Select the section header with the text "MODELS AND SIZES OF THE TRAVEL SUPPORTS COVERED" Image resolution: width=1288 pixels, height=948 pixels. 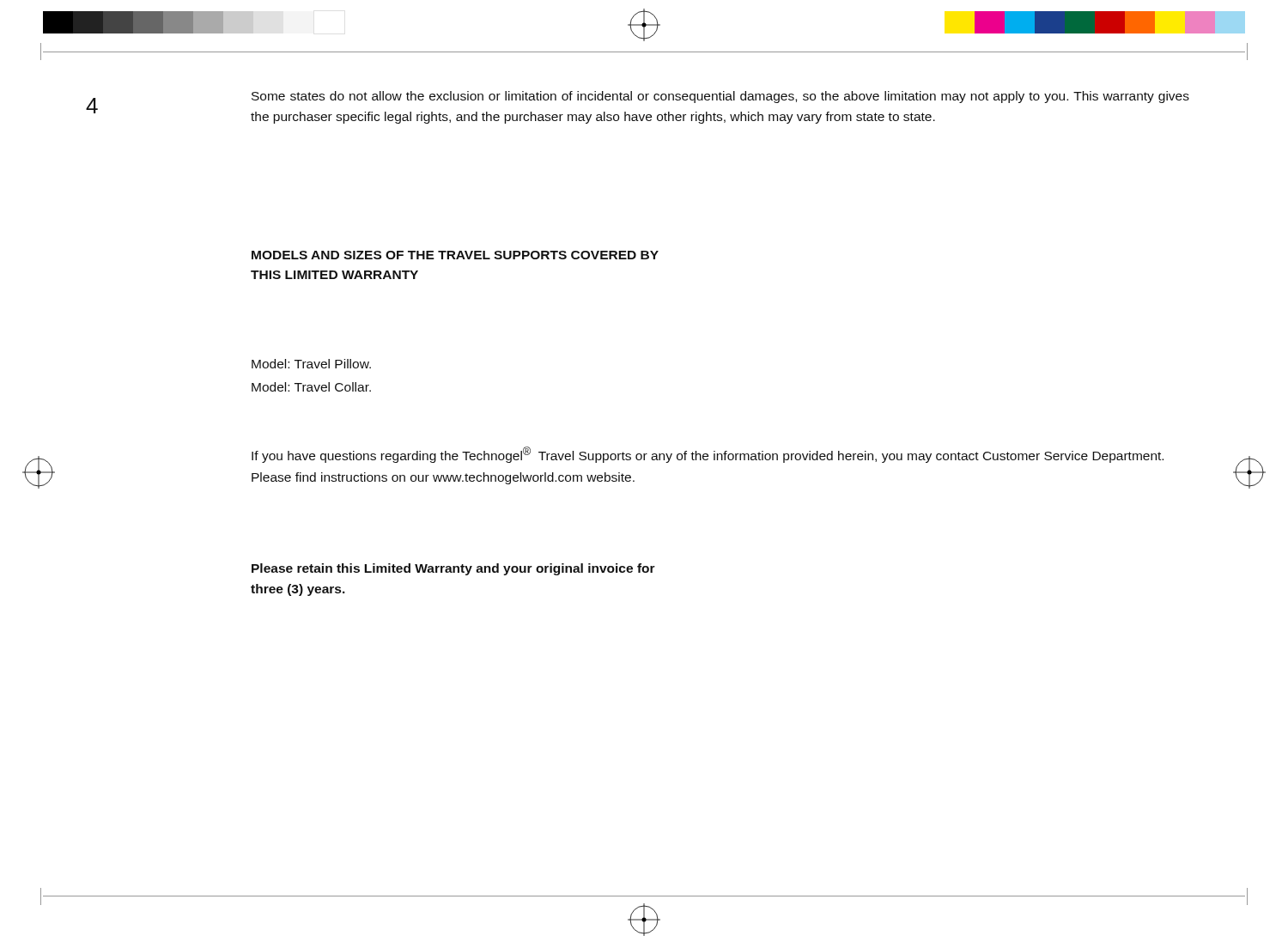click(455, 265)
